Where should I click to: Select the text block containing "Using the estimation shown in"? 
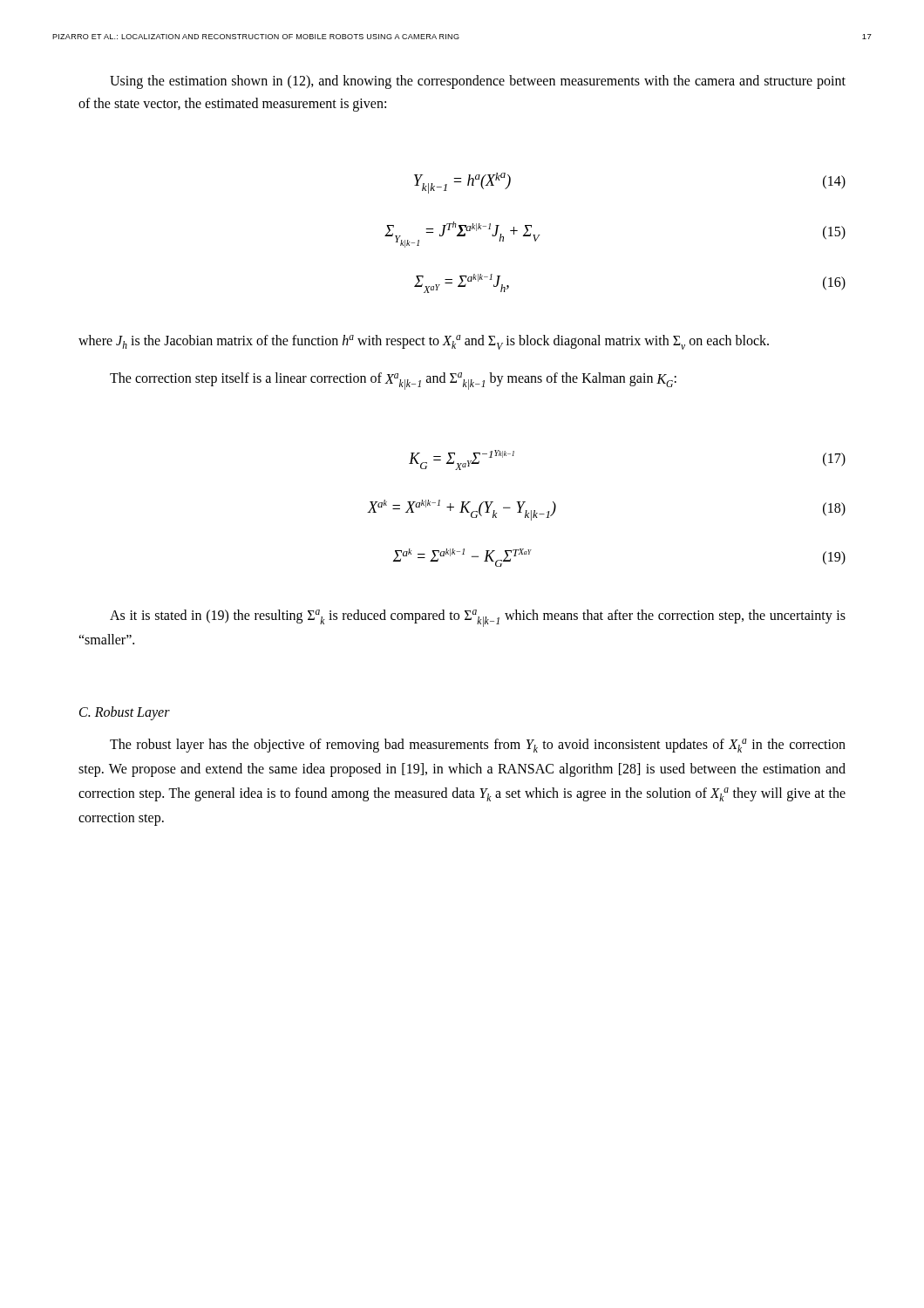tap(462, 92)
